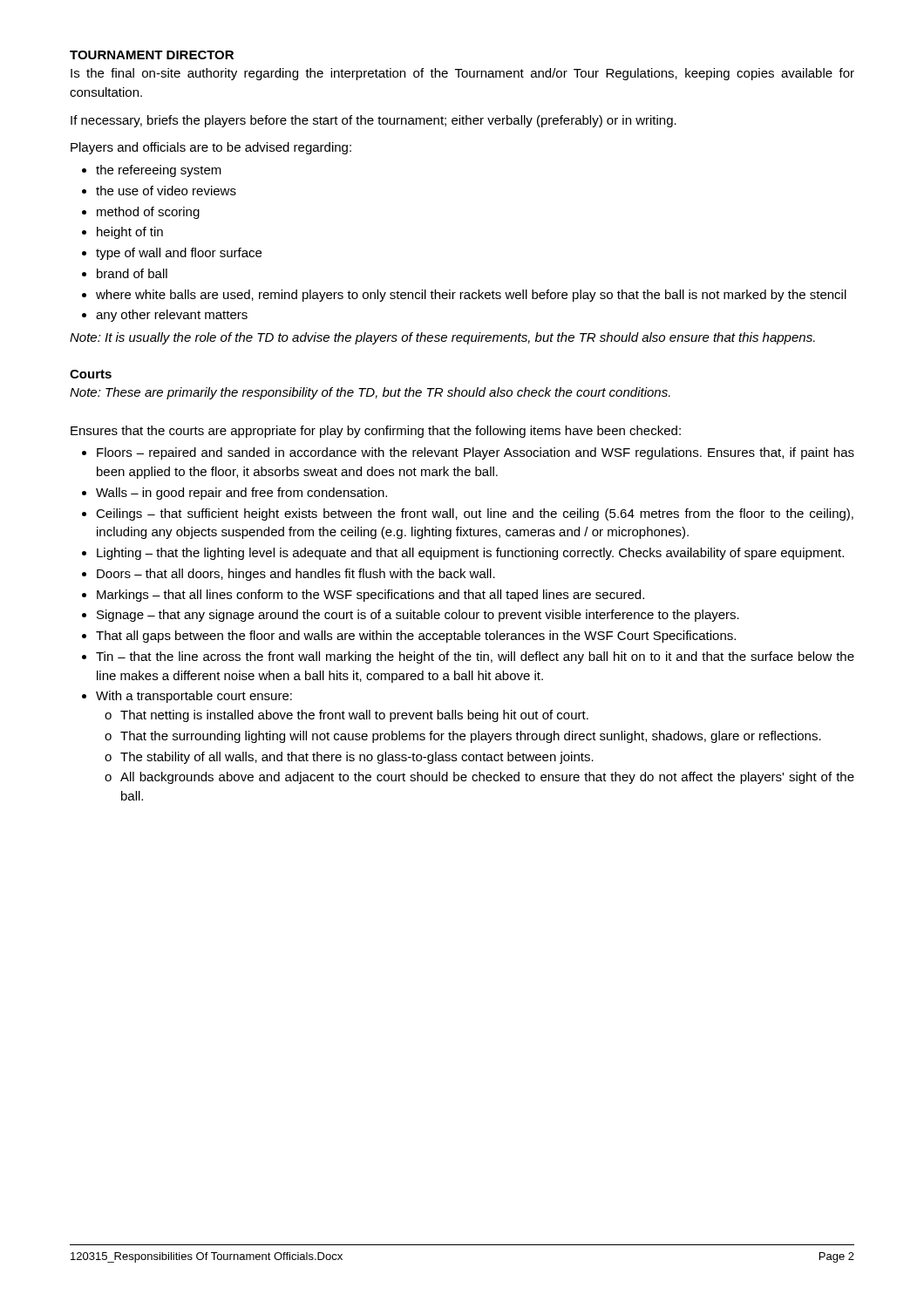Screen dimensions: 1308x924
Task: Find the text starting "brand of ball"
Action: coord(132,273)
